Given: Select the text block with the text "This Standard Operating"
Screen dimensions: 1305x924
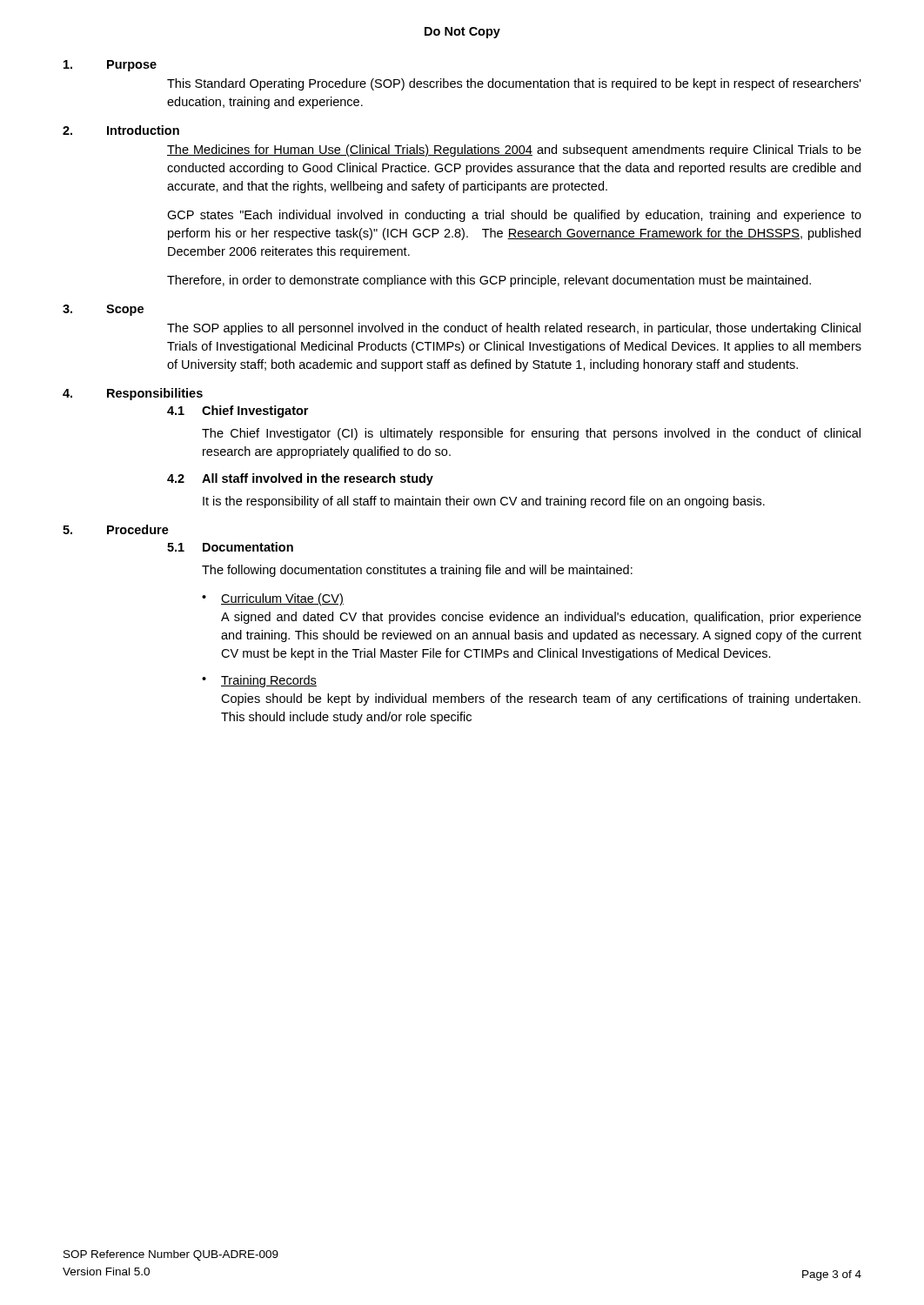Looking at the screenshot, I should pyautogui.click(x=514, y=93).
